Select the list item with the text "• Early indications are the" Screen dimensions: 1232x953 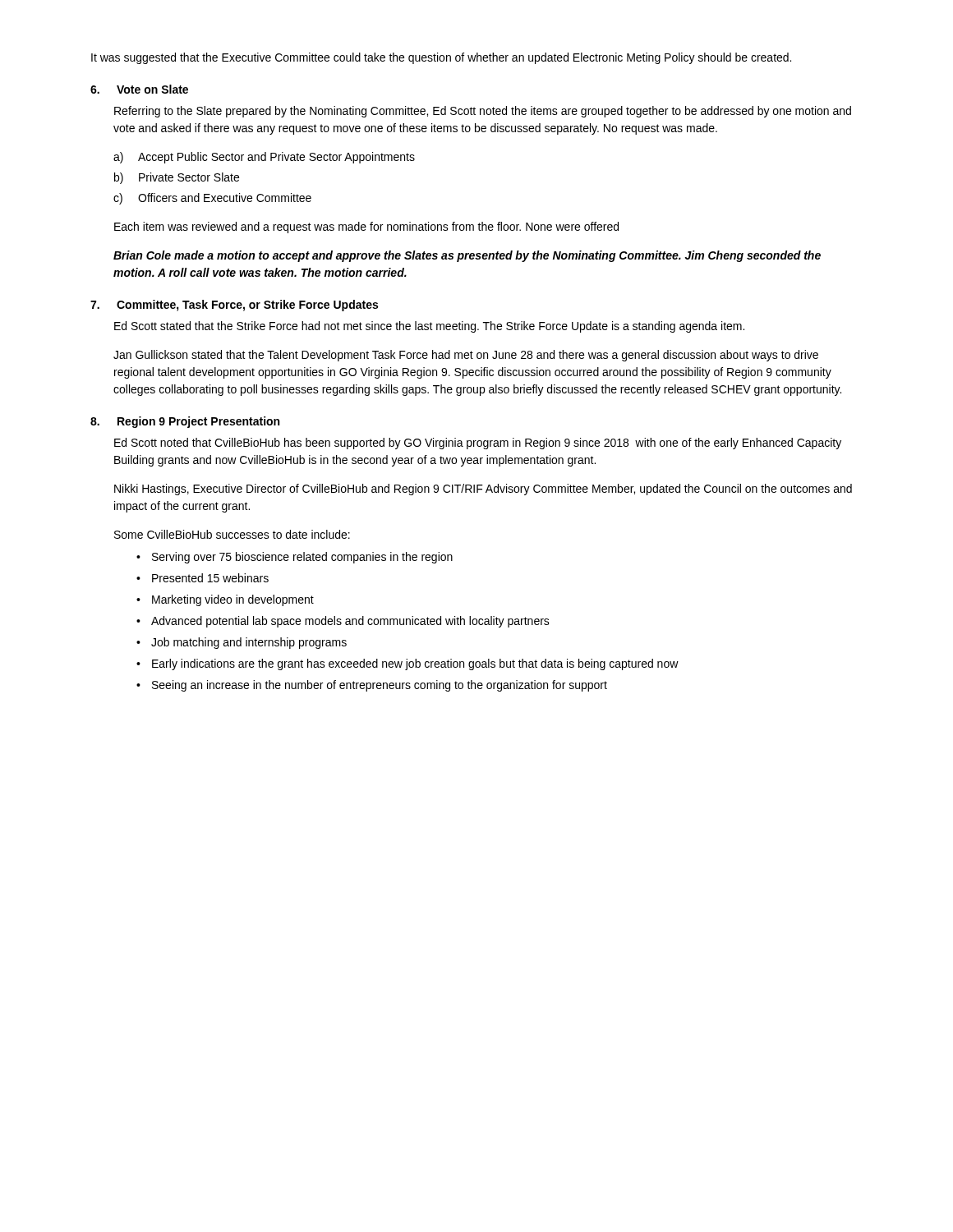point(407,664)
